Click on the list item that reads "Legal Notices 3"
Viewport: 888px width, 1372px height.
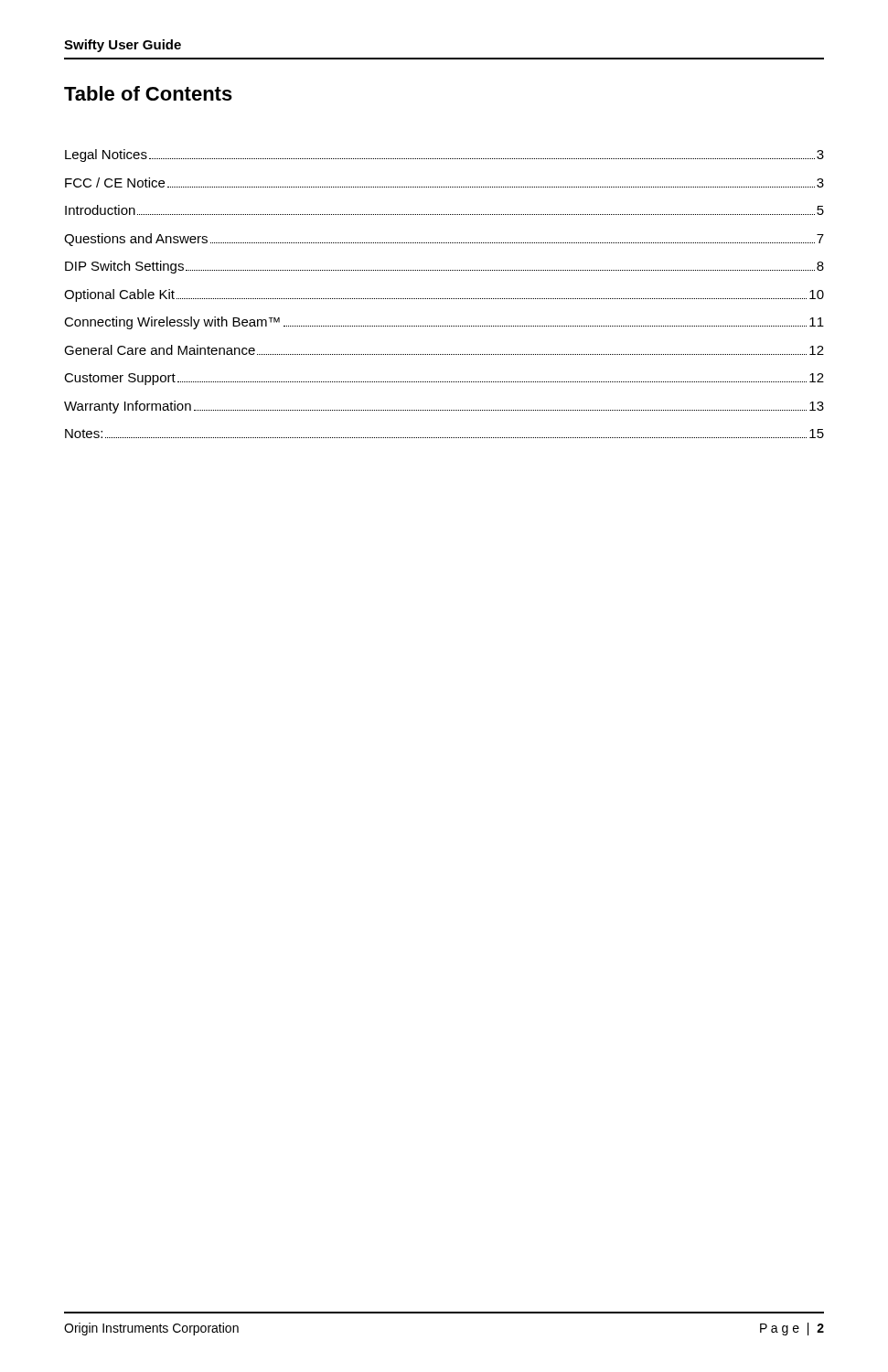pyautogui.click(x=444, y=155)
